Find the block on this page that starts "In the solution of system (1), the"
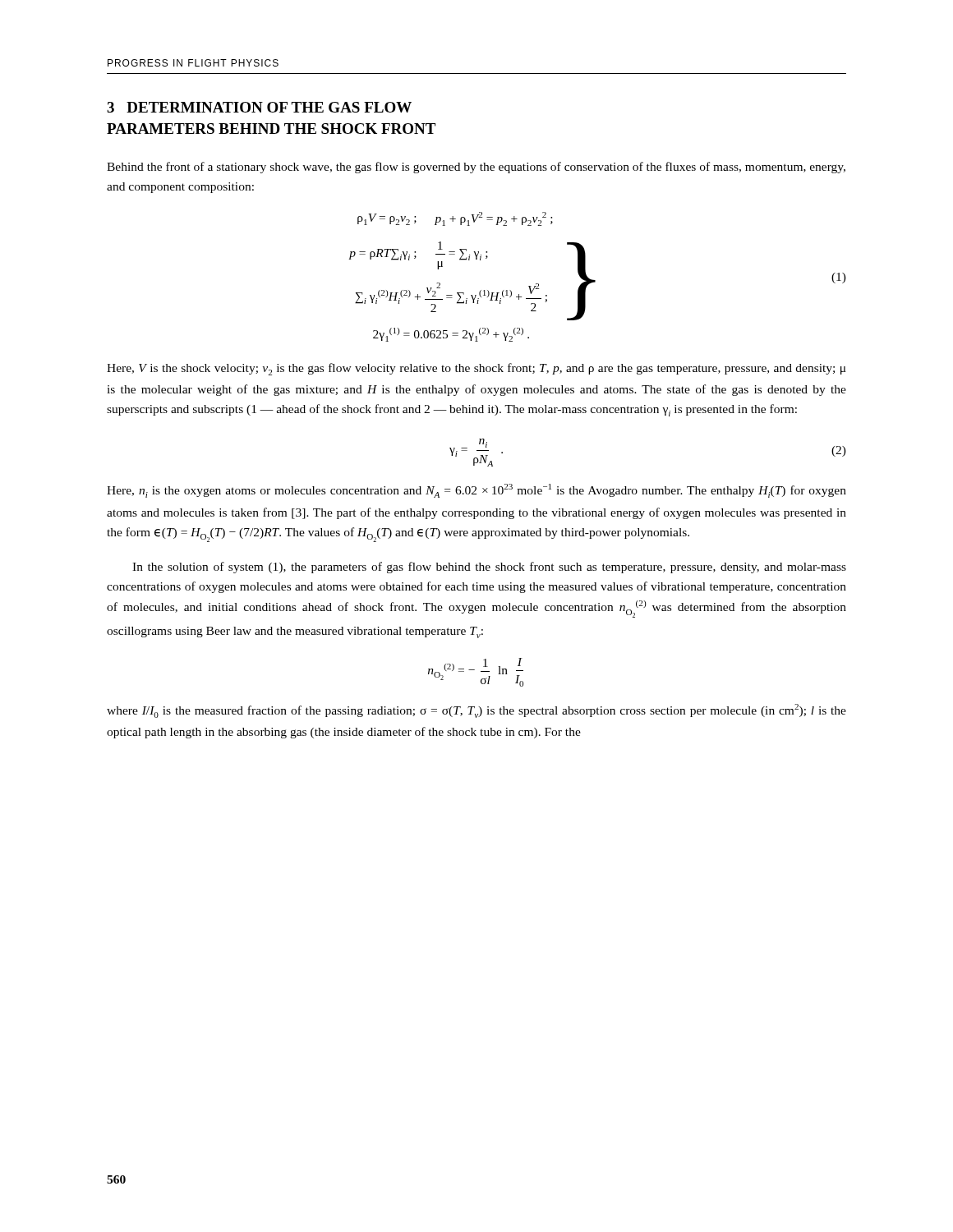The image size is (953, 1232). (476, 600)
